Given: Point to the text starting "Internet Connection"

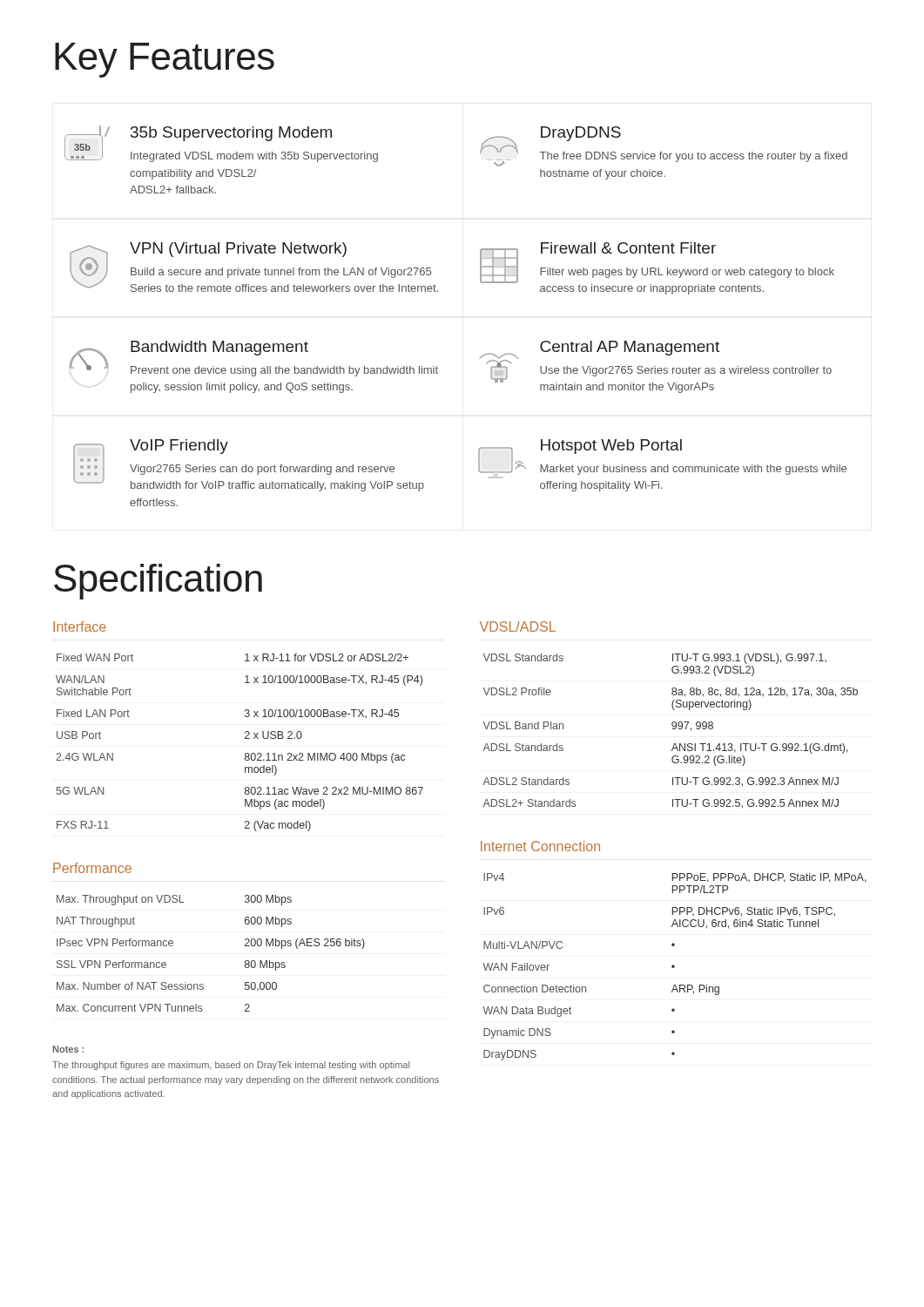Looking at the screenshot, I should (540, 846).
